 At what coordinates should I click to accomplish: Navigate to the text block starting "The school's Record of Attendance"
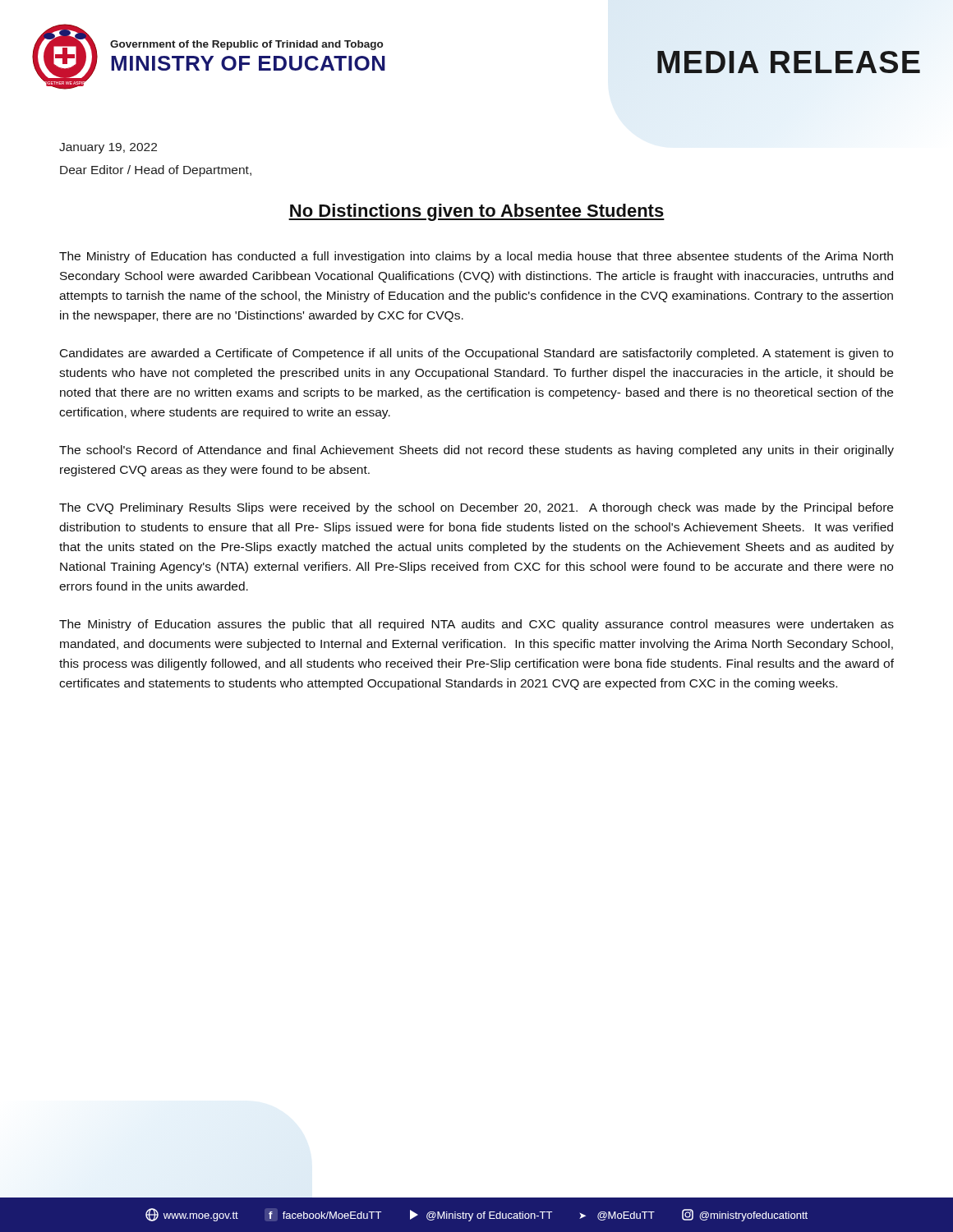click(x=476, y=460)
